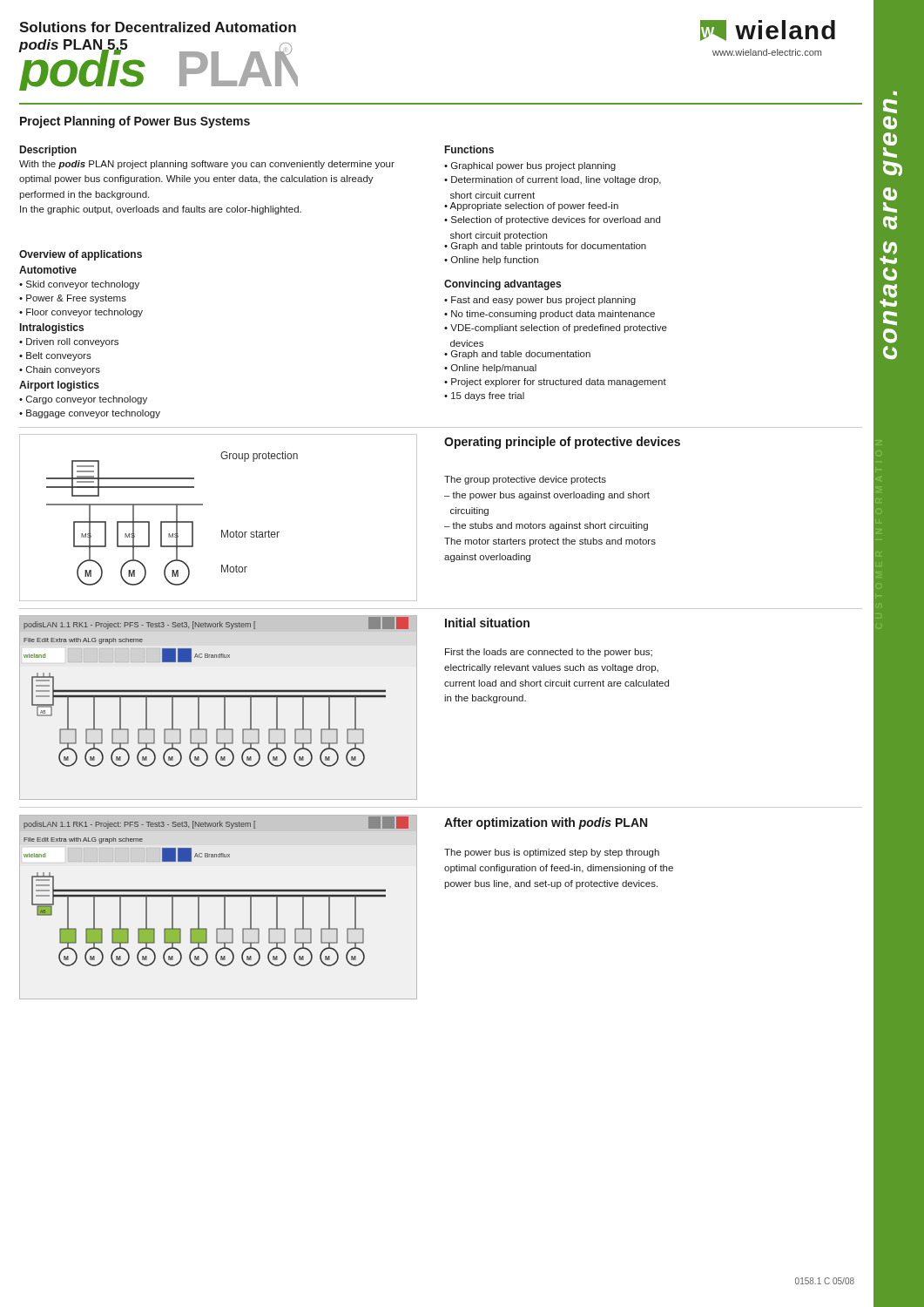
Task: Locate the region starting "• Driven roll conveyors"
Action: [x=69, y=342]
